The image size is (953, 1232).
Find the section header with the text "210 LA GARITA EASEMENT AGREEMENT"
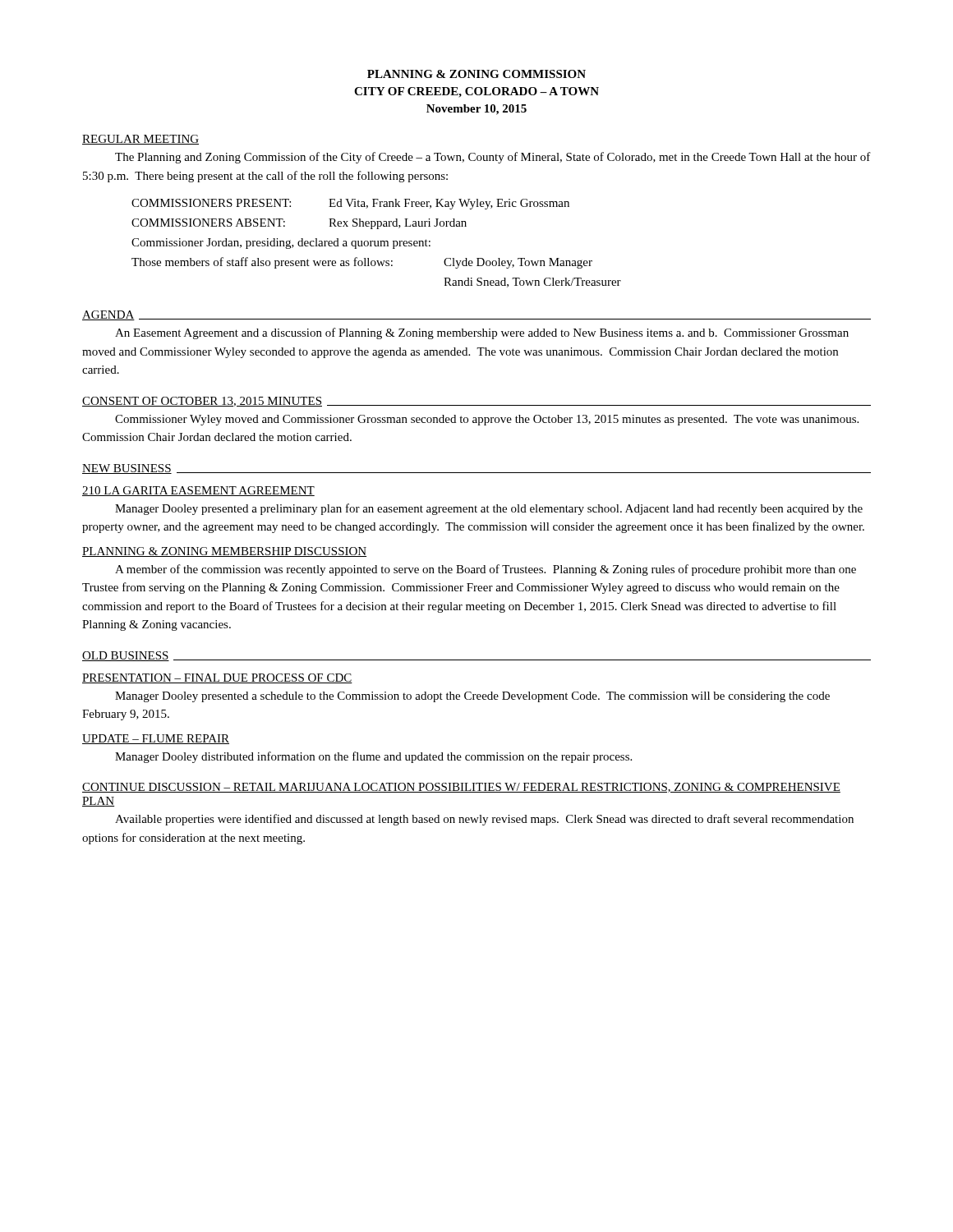click(x=198, y=491)
